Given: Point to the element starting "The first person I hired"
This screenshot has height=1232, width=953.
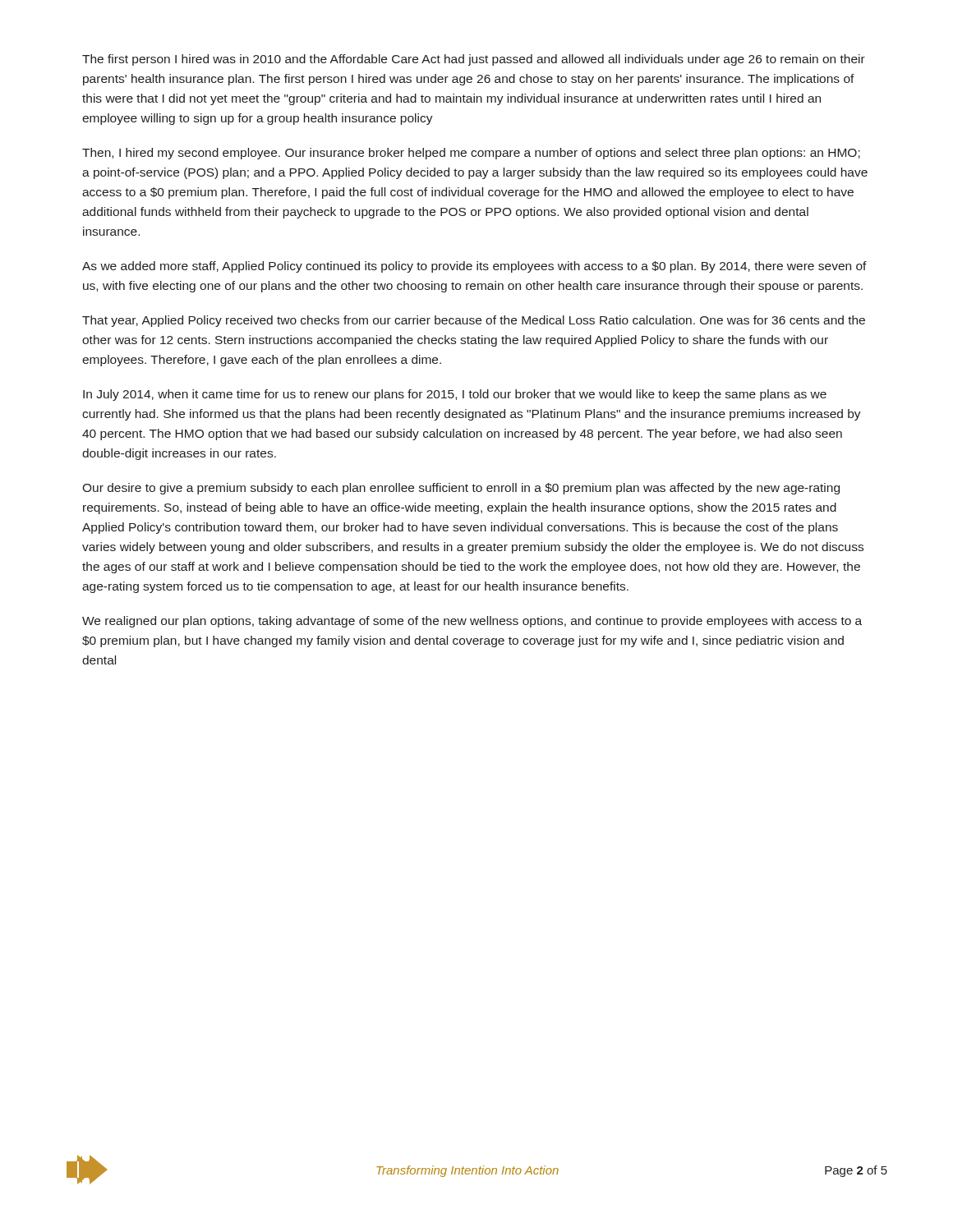Looking at the screenshot, I should 473,88.
